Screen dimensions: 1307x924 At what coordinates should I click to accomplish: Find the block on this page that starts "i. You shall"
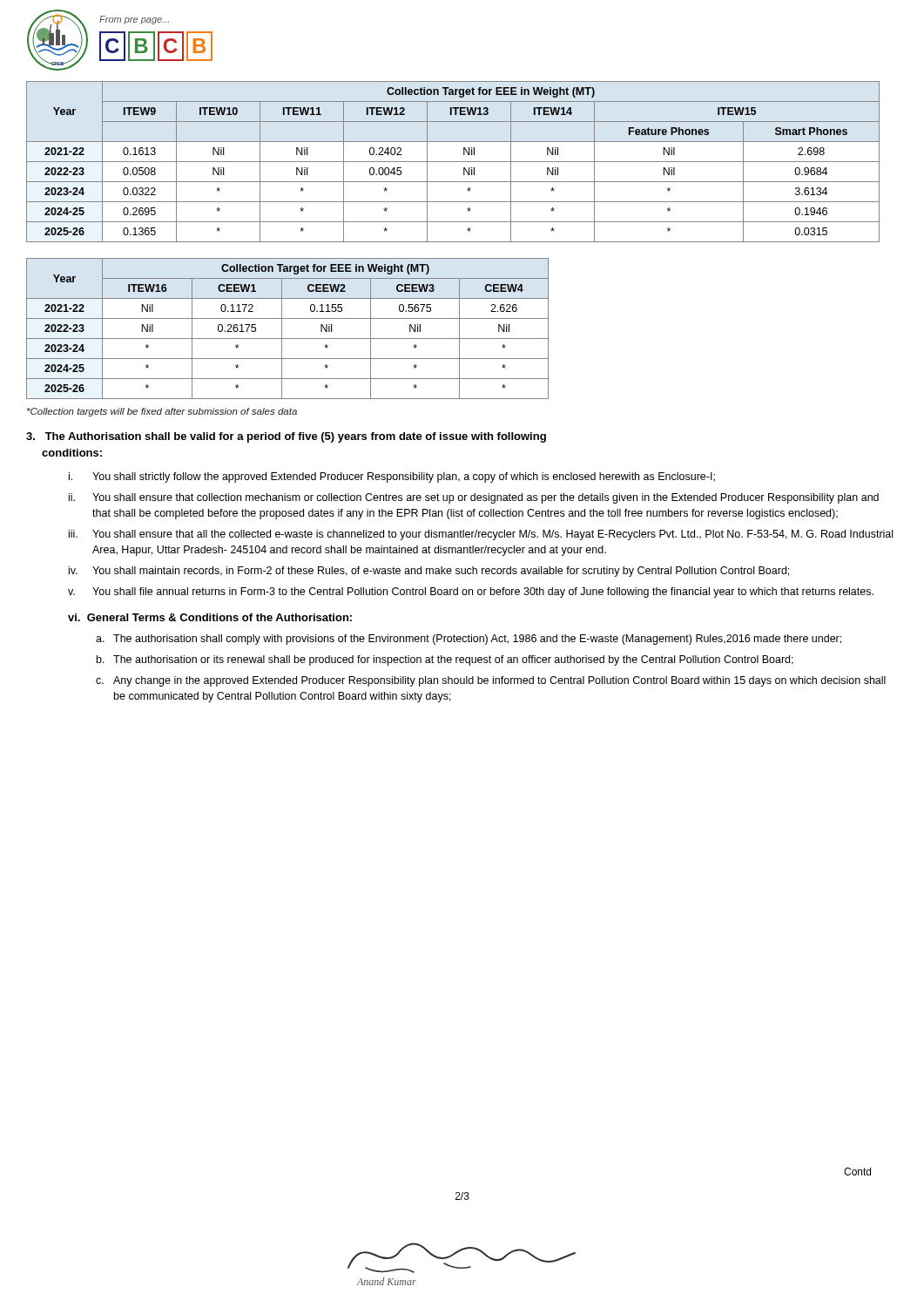392,476
